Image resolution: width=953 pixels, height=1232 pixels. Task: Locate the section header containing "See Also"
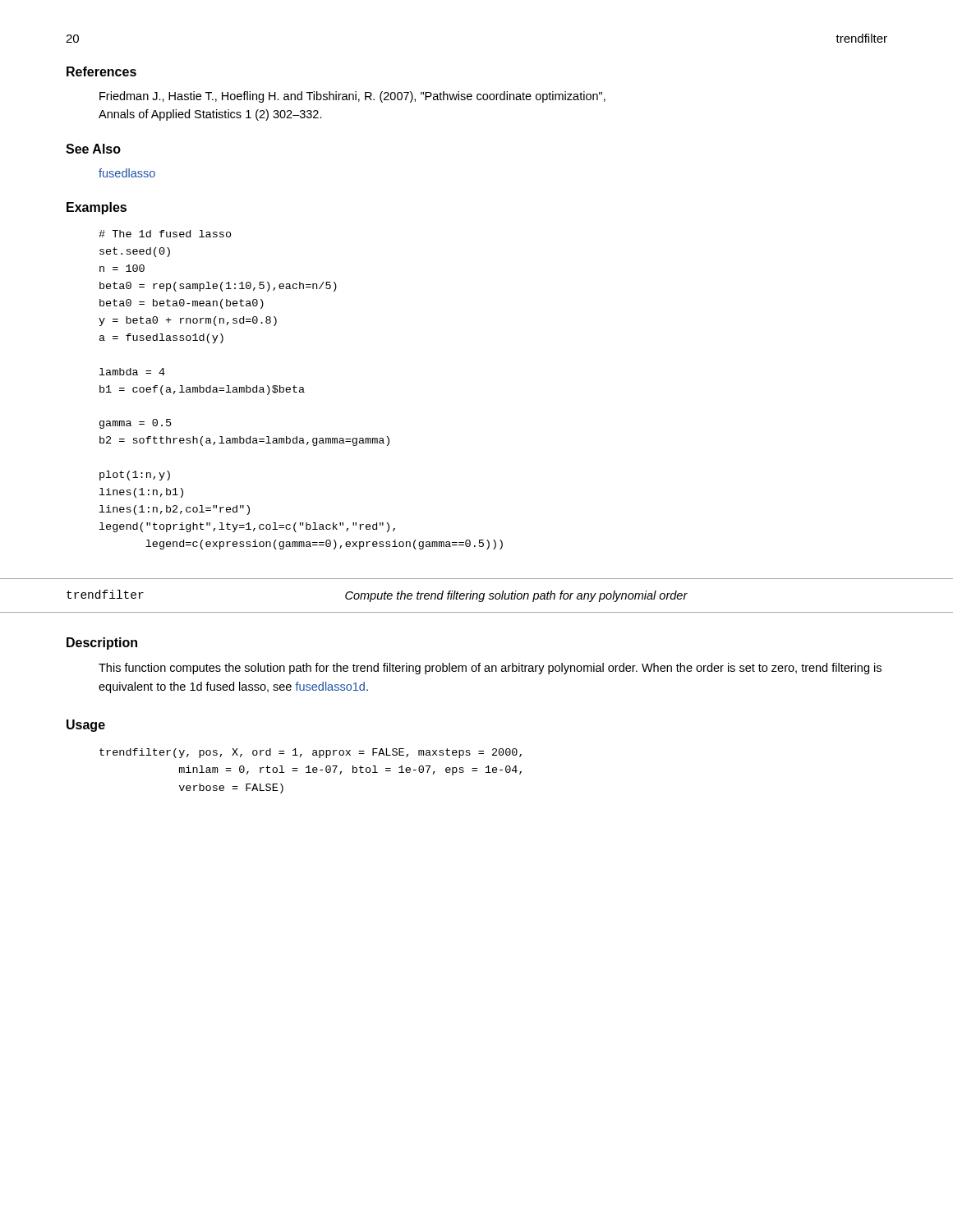tap(93, 149)
